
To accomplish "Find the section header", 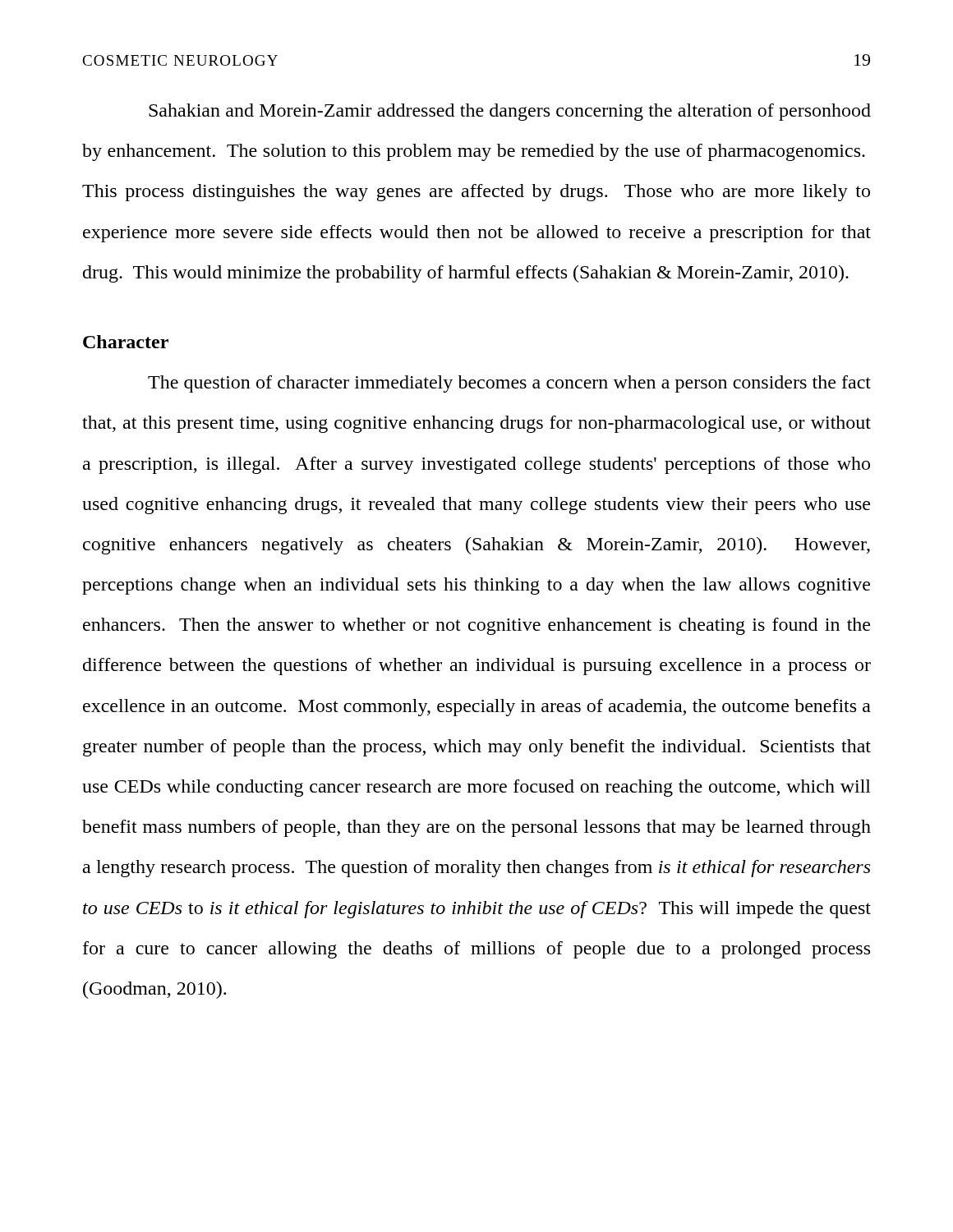I will (x=125, y=342).
